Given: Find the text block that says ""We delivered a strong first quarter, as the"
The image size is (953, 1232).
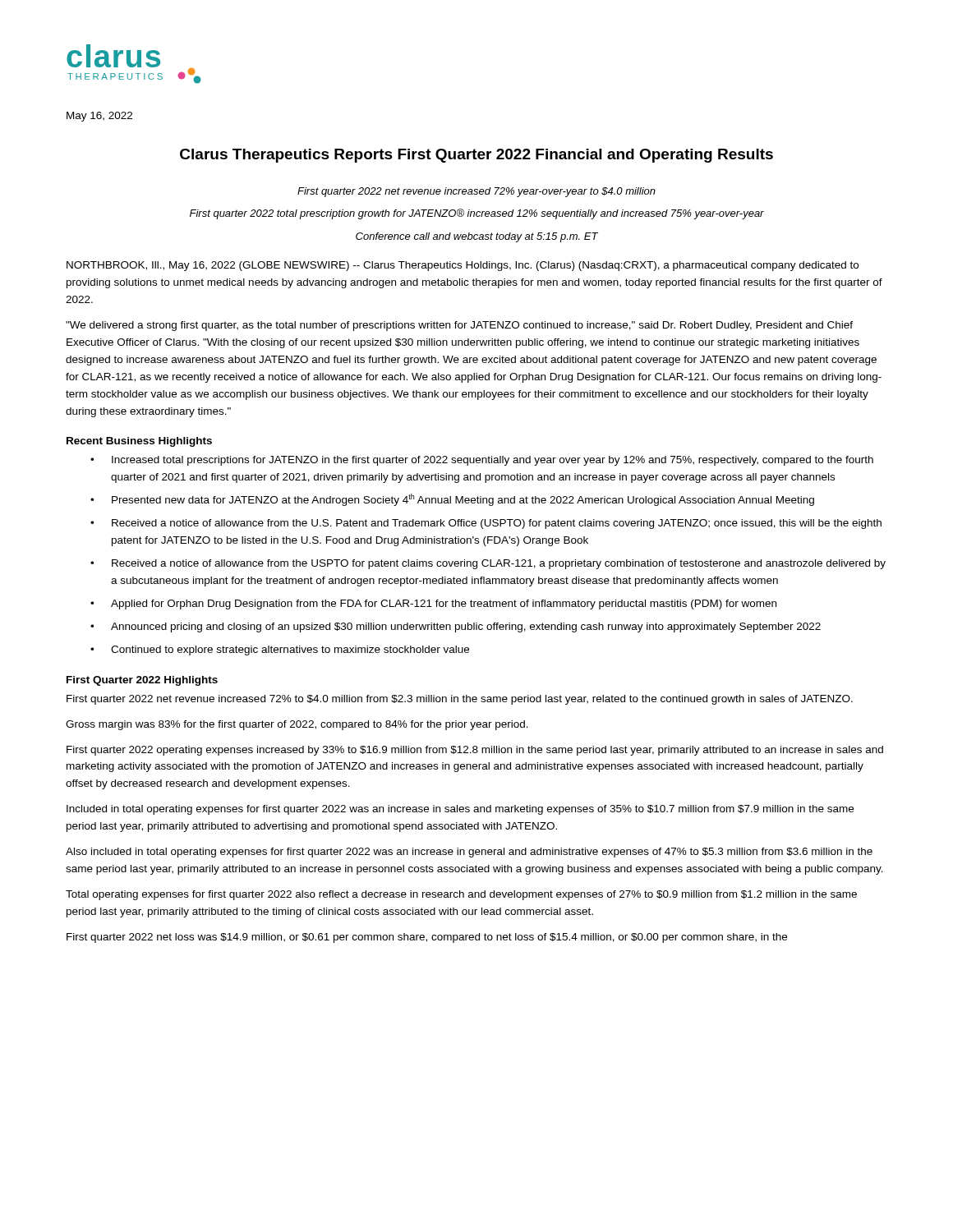Looking at the screenshot, I should coord(474,368).
